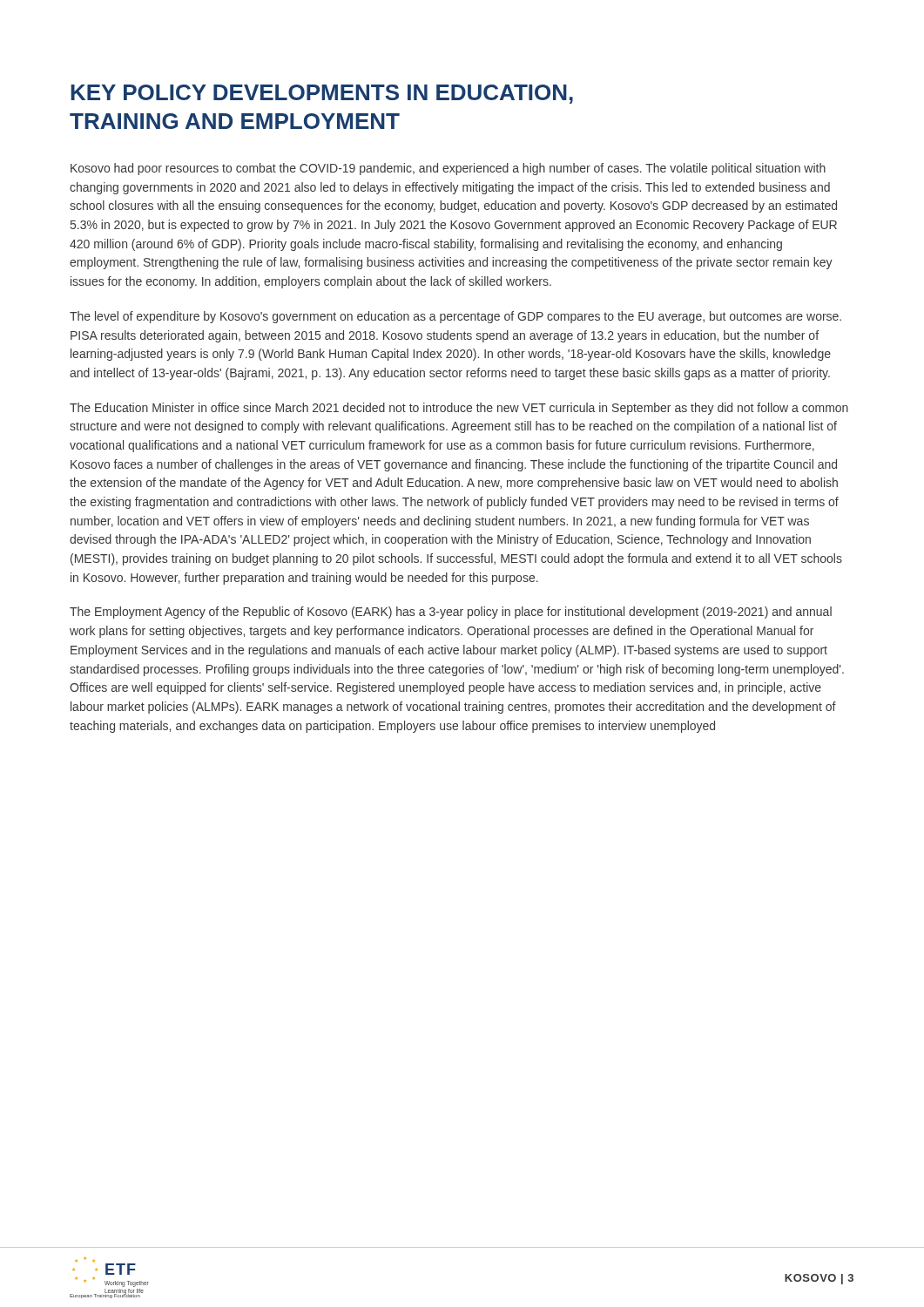Click the passage that begins "The Employment Agency"
Screen dimensions: 1307x924
pyautogui.click(x=457, y=669)
